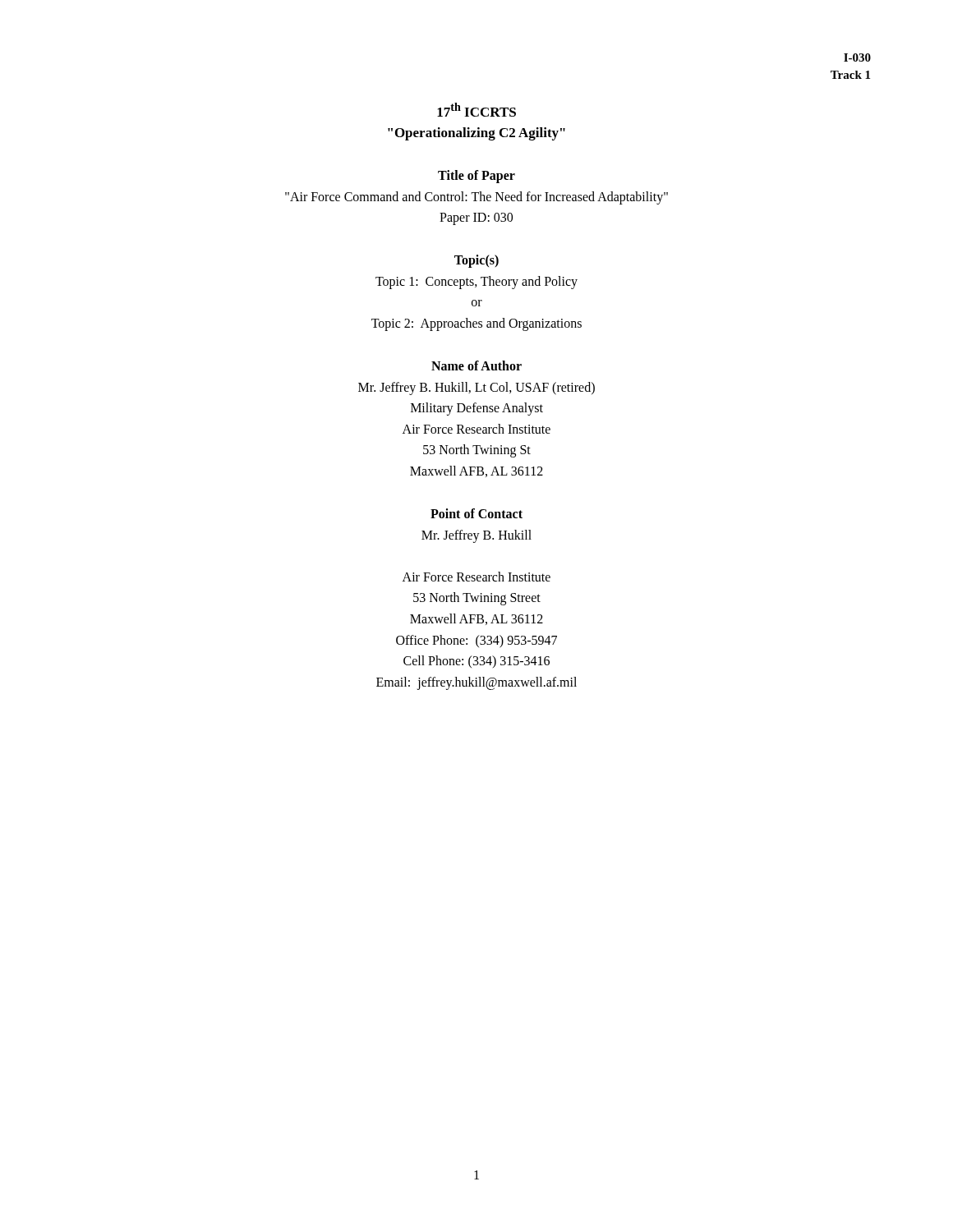Locate the block of text that opens with ""Air Force Command and Control: The Need"
This screenshot has height=1232, width=953.
476,207
